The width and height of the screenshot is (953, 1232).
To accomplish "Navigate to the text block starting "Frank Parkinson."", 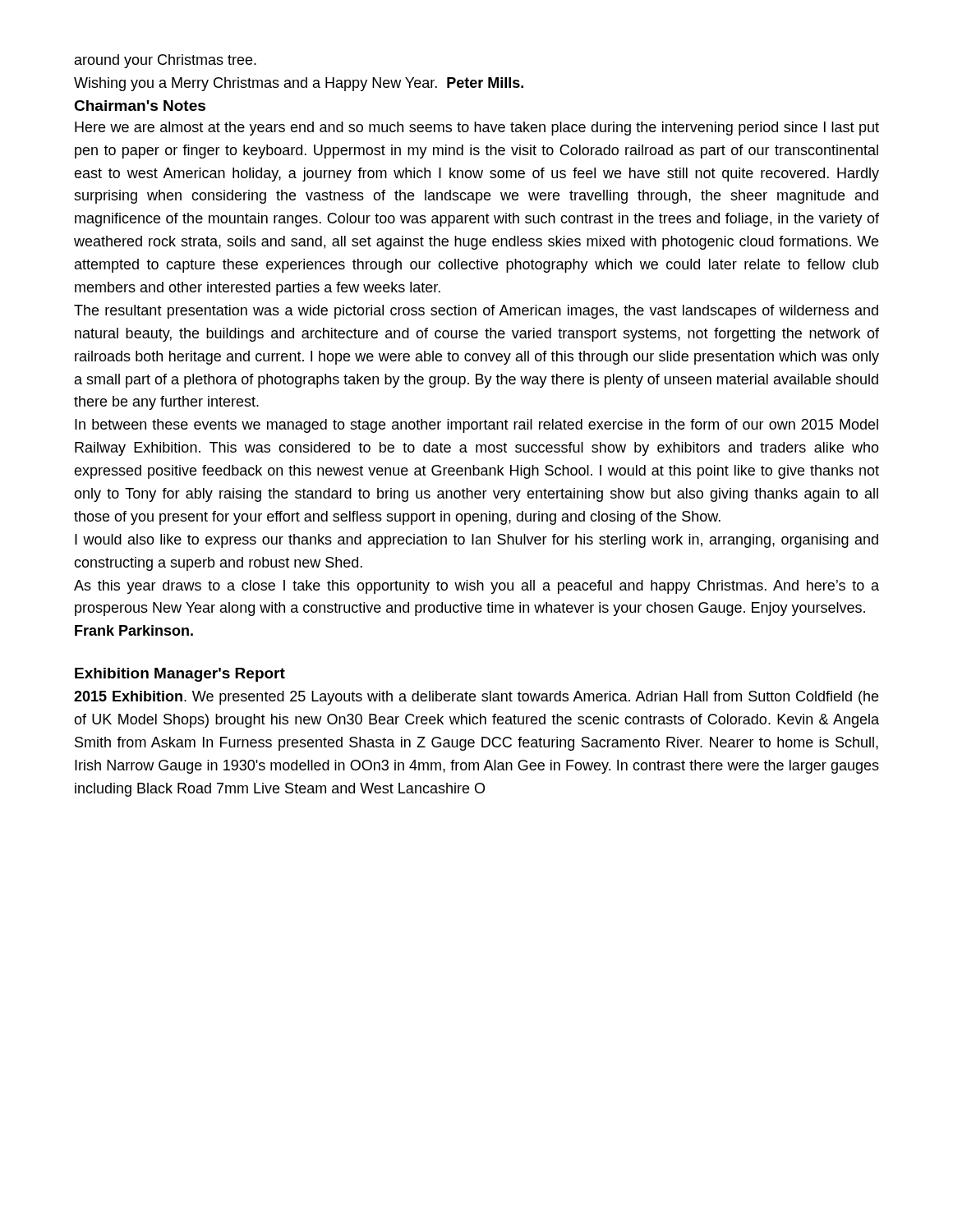I will pyautogui.click(x=134, y=630).
